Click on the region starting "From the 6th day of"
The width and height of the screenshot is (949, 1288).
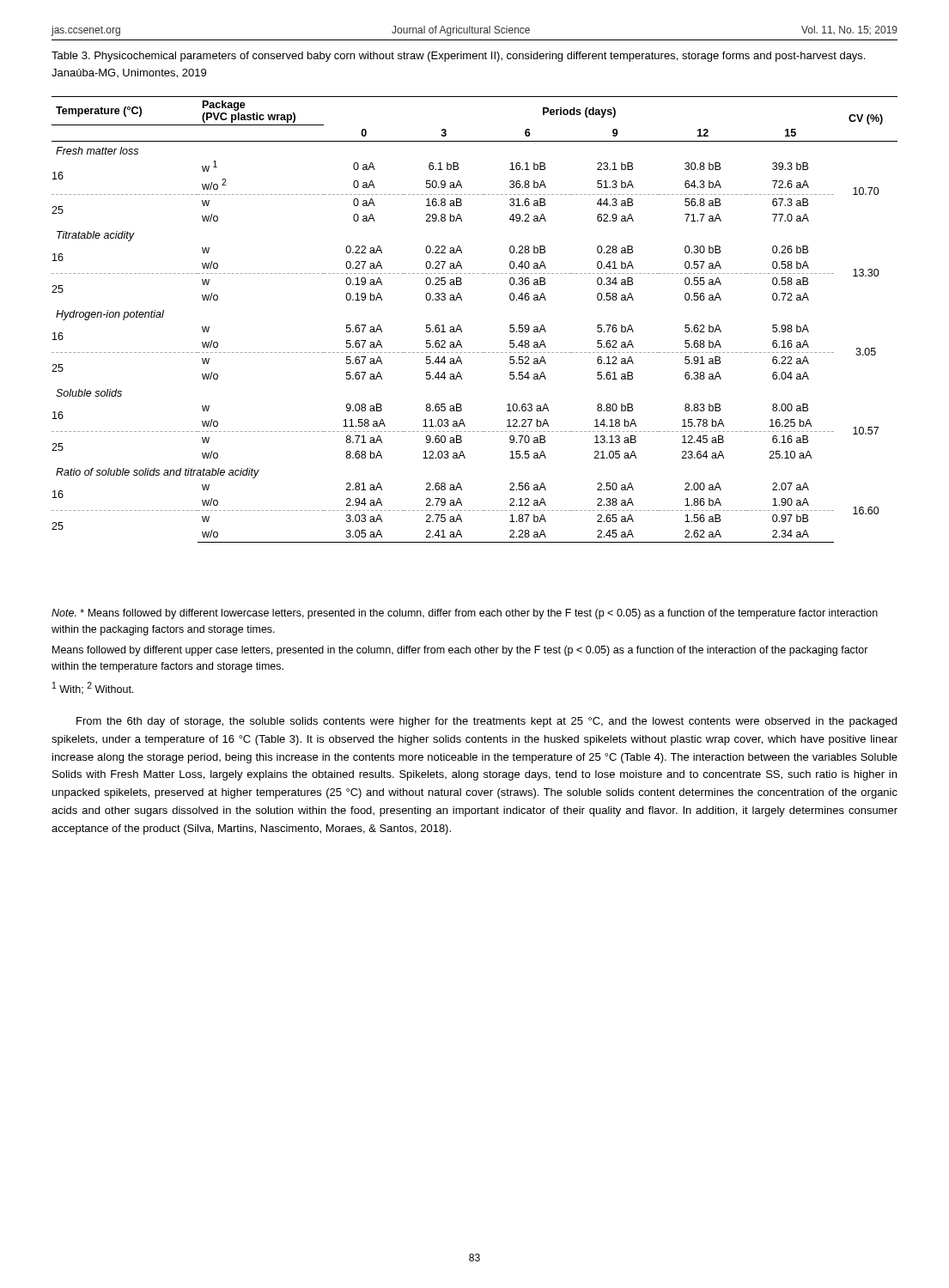474,775
